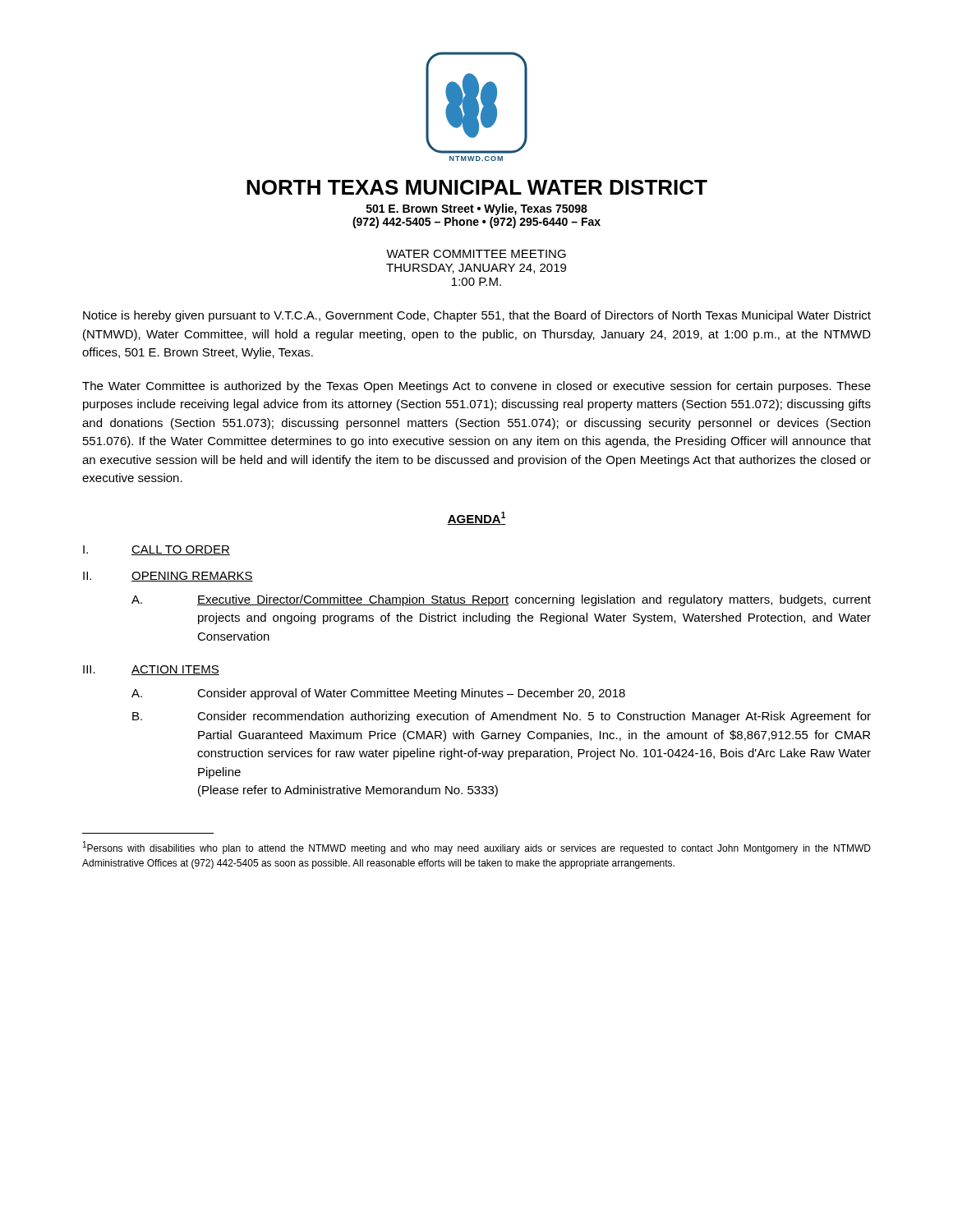Screen dimensions: 1232x953
Task: Click a footnote
Action: tap(476, 854)
